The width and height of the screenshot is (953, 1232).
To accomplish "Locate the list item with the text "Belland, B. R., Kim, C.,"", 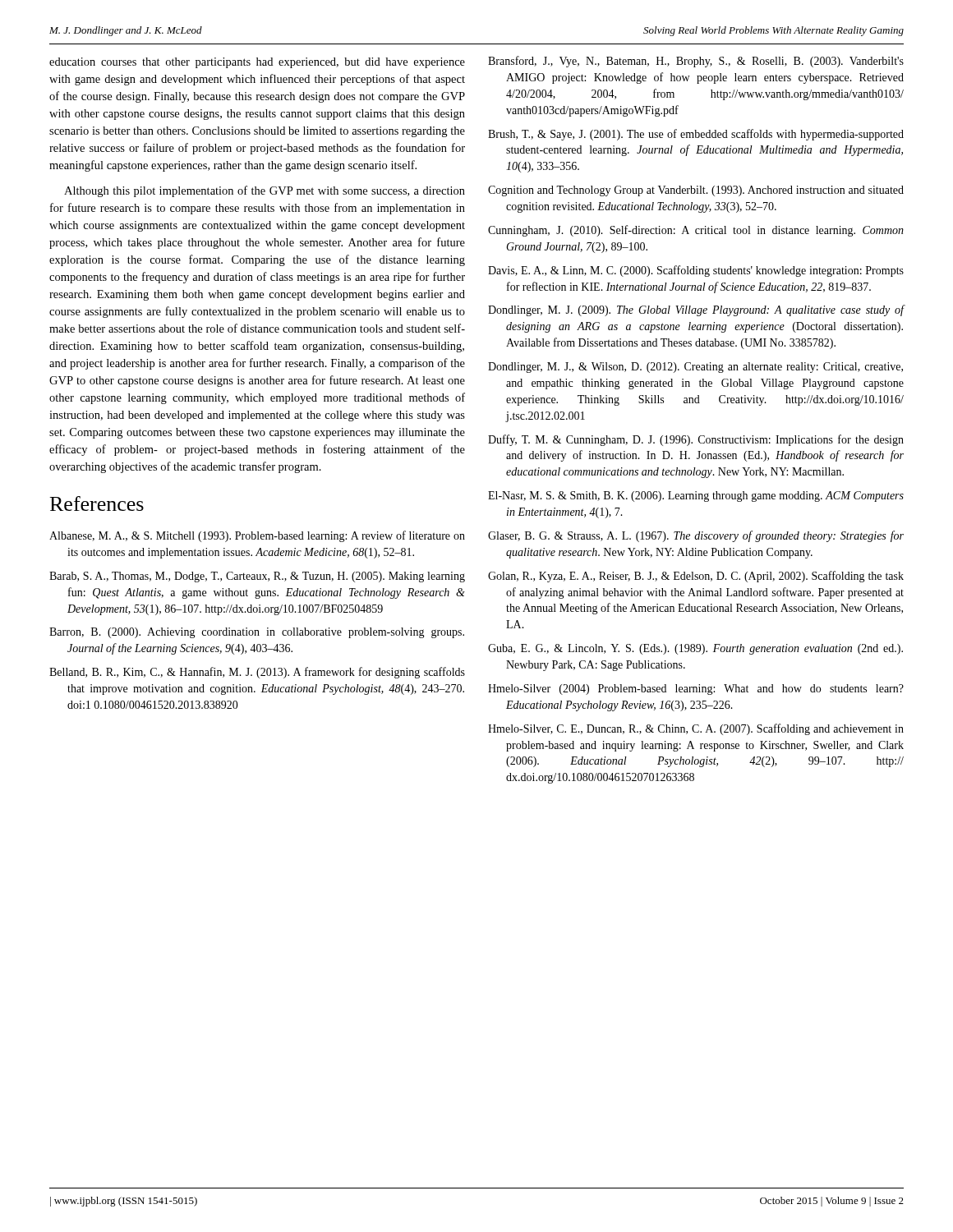I will [257, 689].
